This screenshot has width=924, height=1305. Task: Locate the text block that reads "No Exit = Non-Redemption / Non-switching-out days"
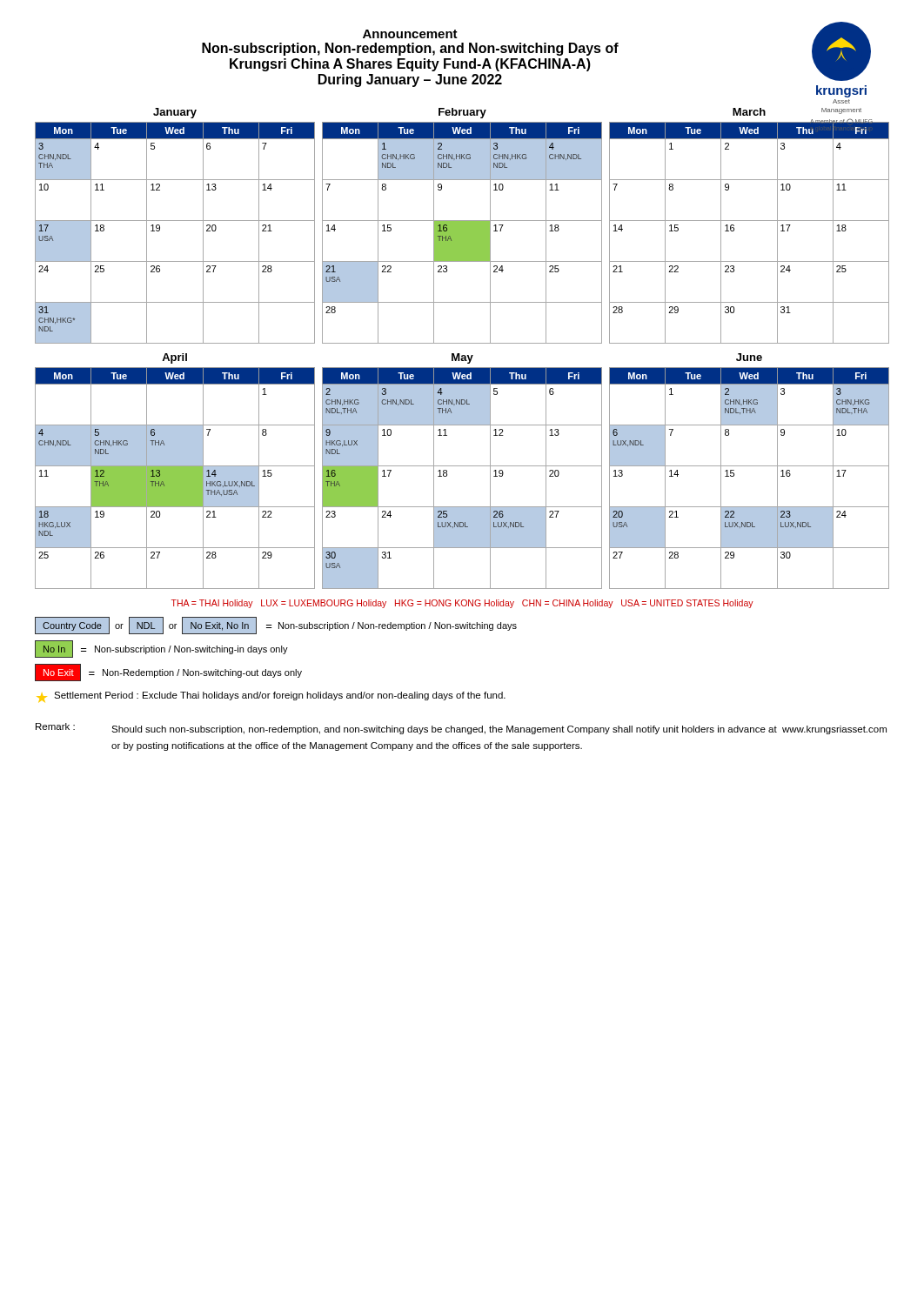[168, 673]
